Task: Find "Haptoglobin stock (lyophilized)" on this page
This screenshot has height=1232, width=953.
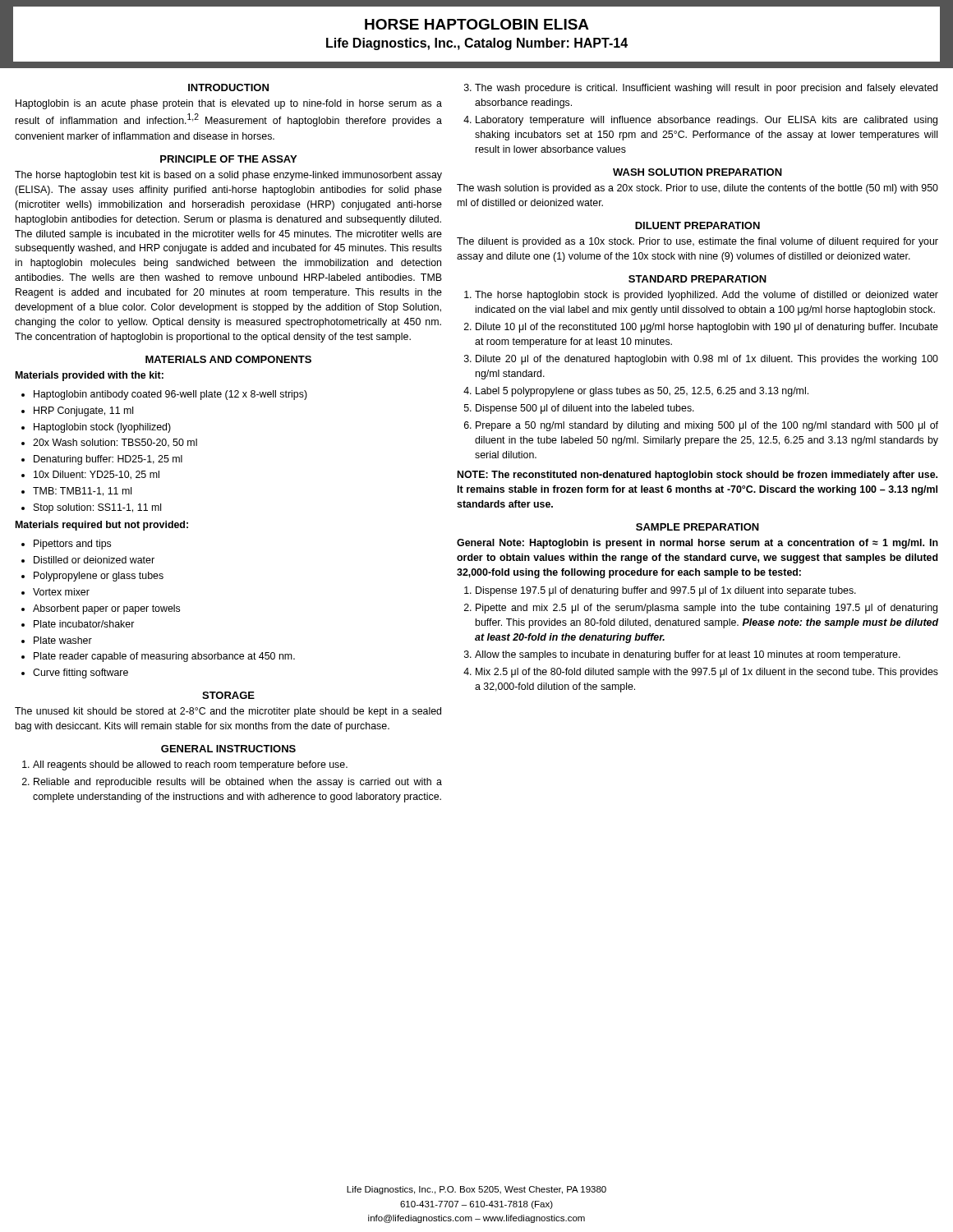Action: click(x=102, y=427)
